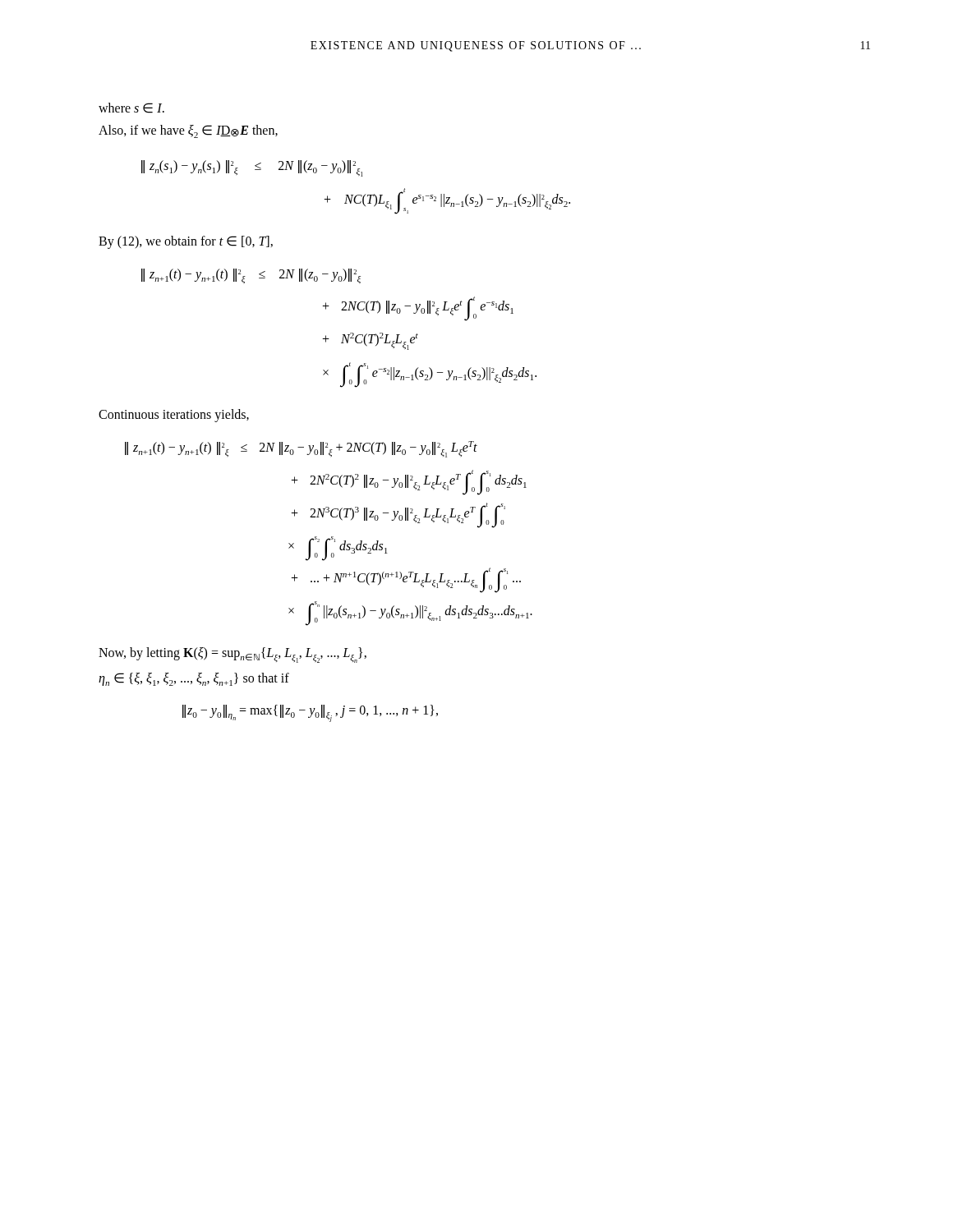Click on the region starting "‖ zn(s1) −"

coord(252,168)
